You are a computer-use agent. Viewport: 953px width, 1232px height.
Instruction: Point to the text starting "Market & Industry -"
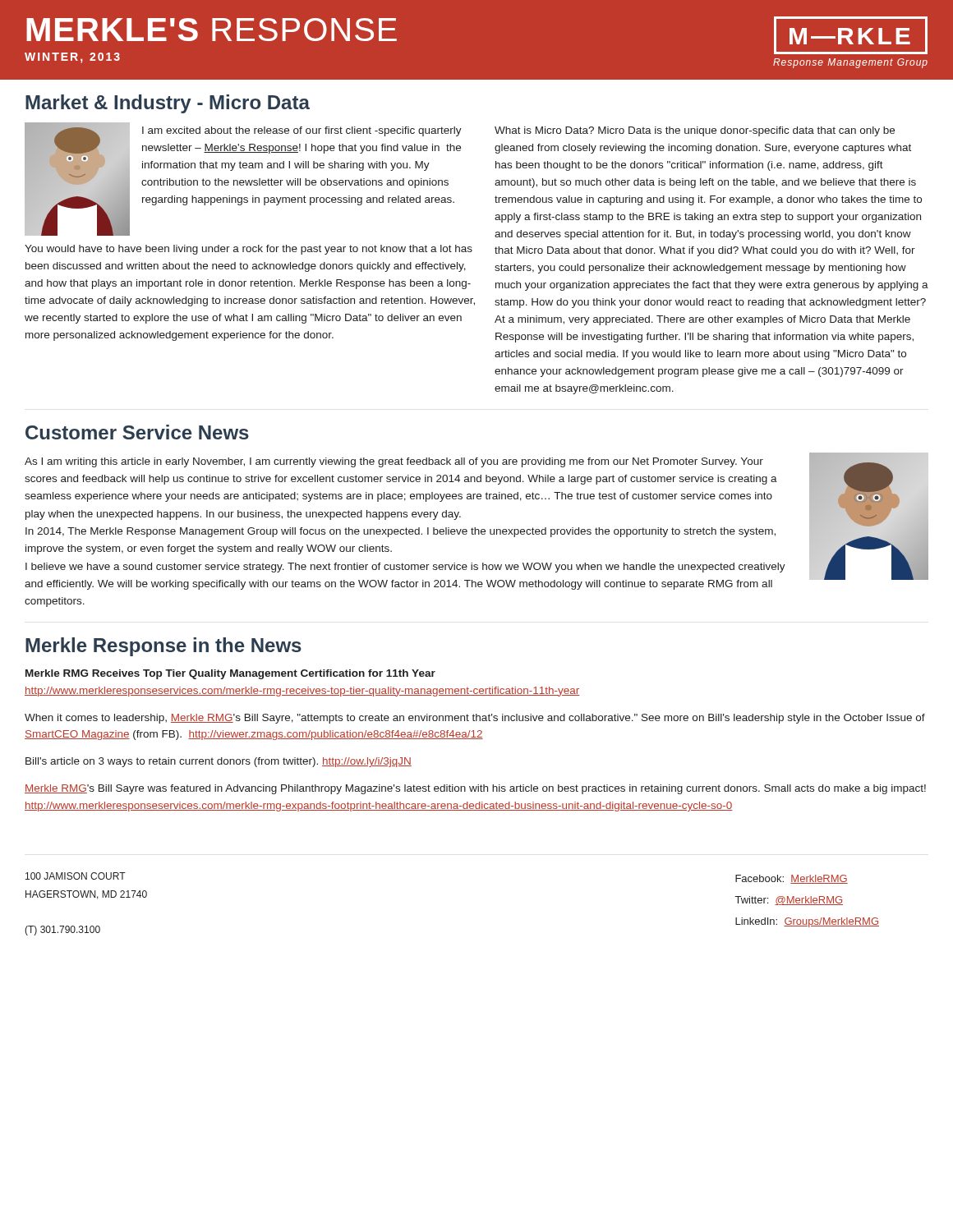coord(167,102)
